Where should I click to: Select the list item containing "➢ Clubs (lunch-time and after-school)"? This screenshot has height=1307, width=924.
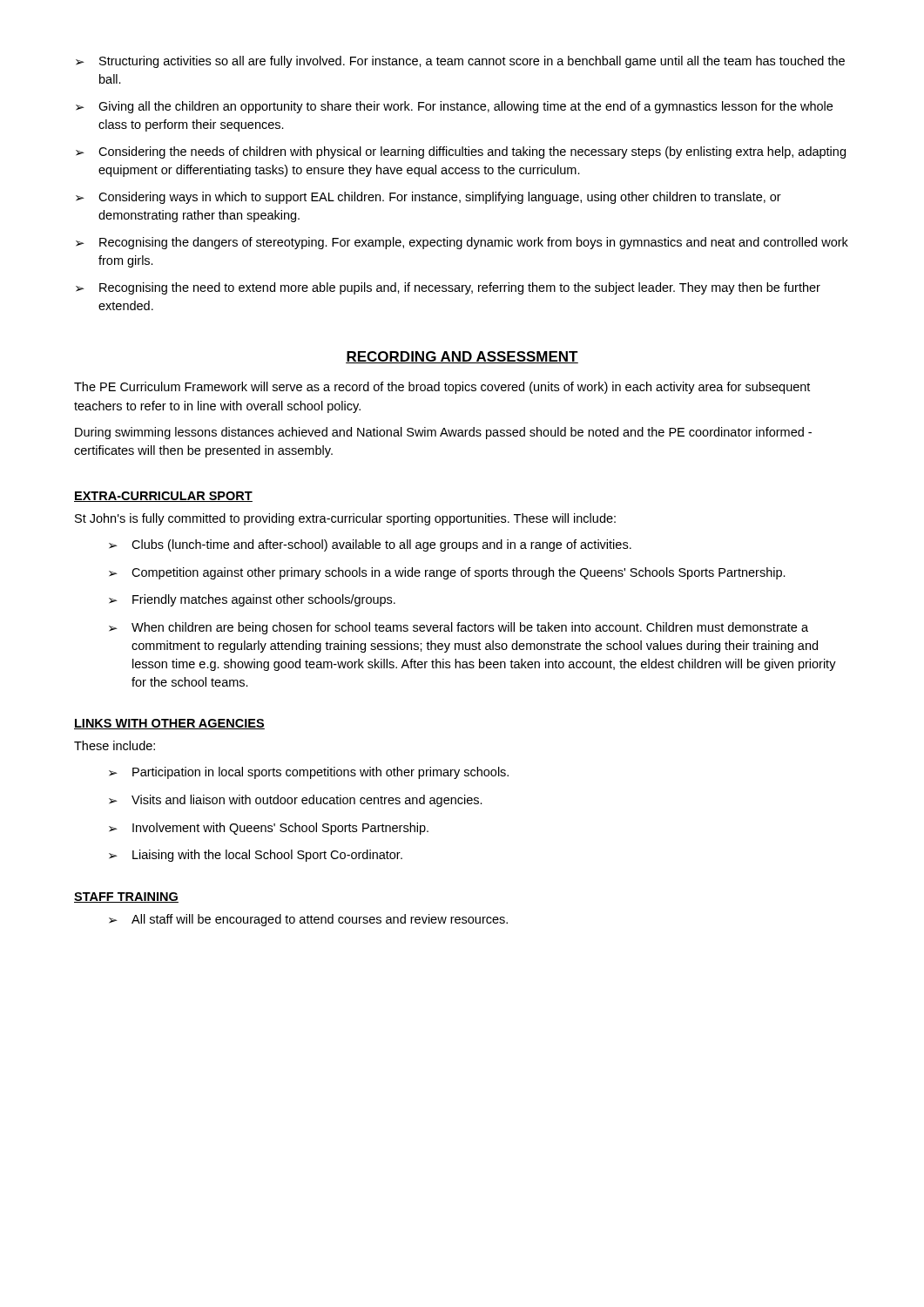(x=479, y=545)
